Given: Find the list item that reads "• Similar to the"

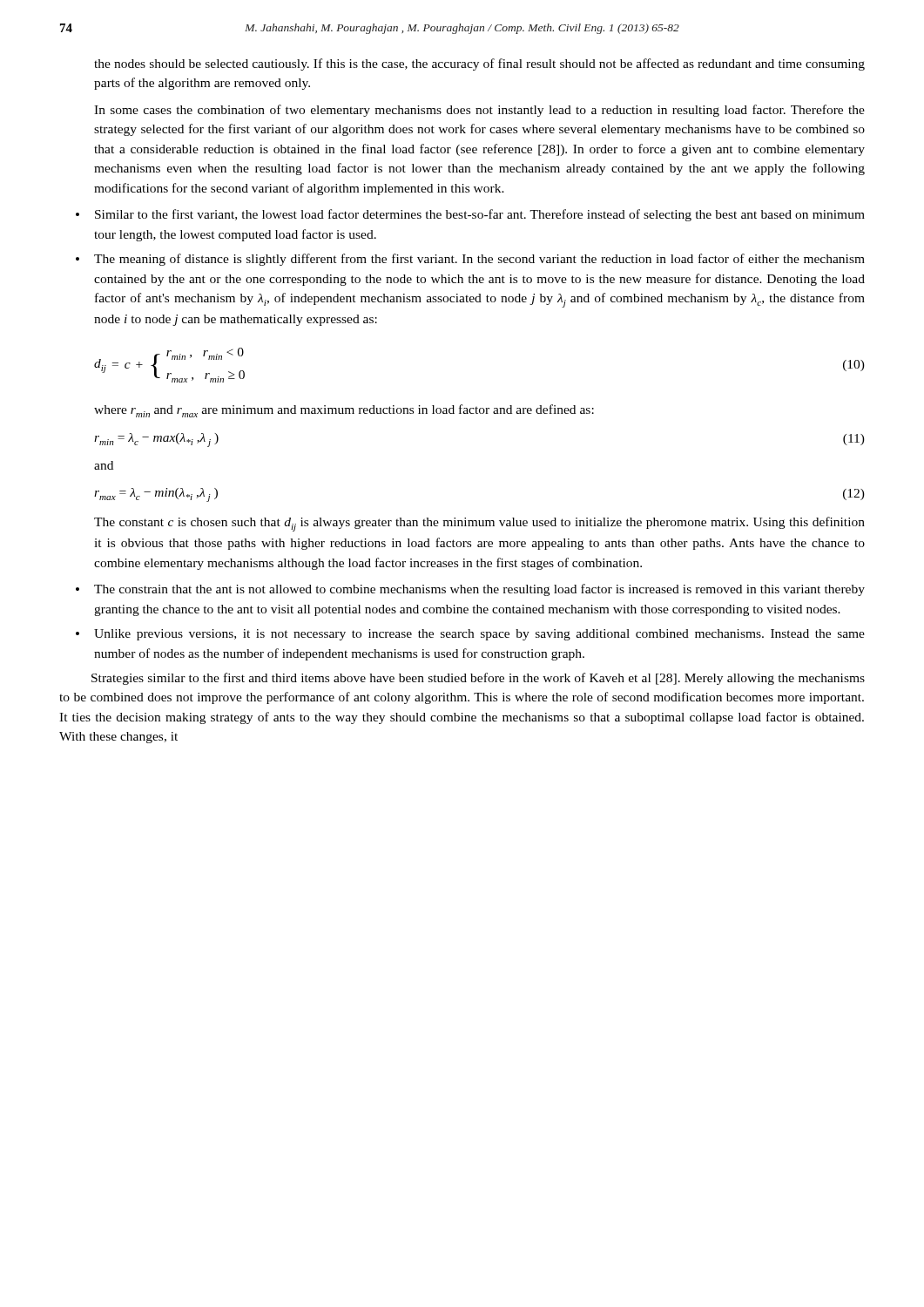Looking at the screenshot, I should pyautogui.click(x=470, y=225).
